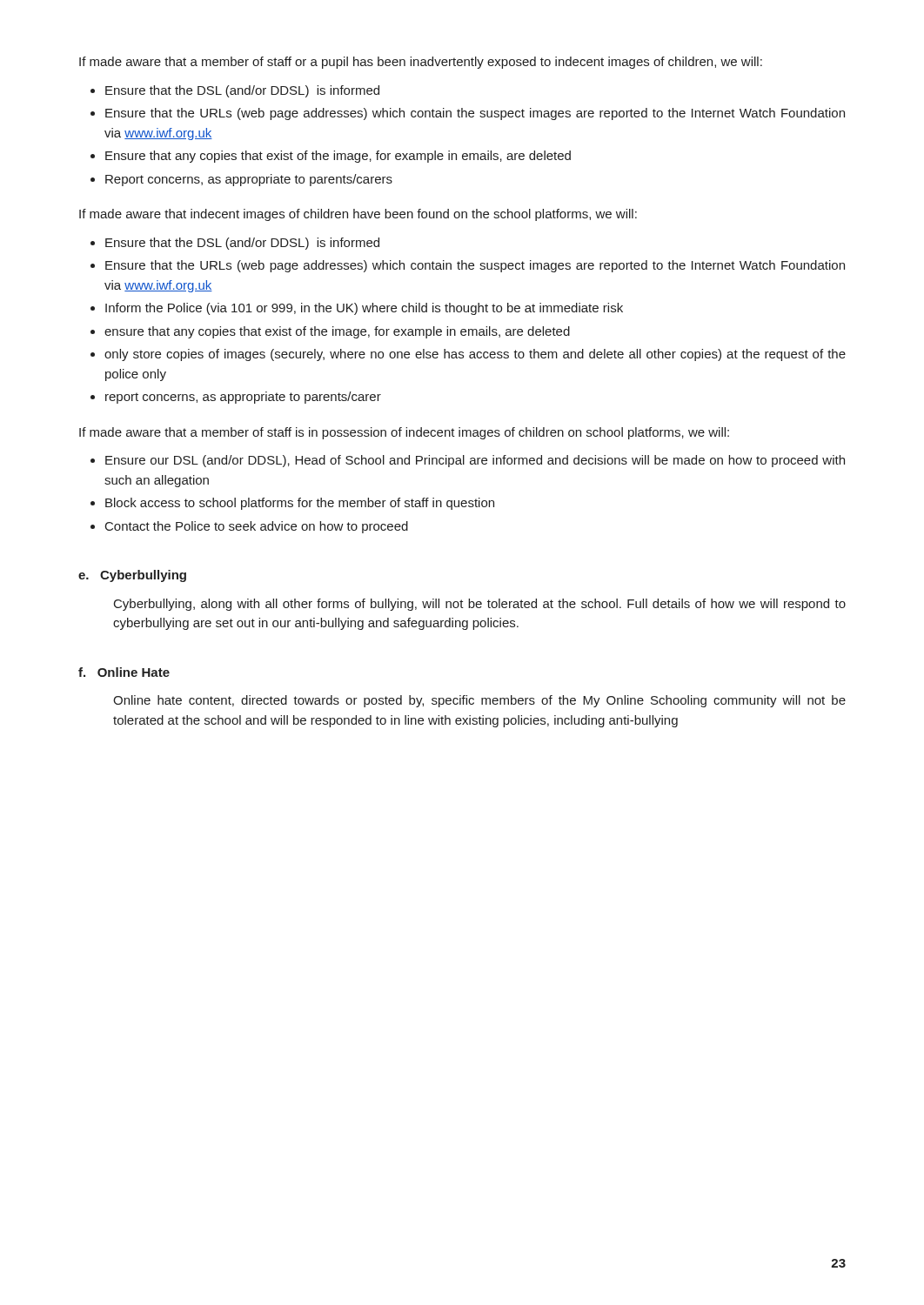Click on the list item that says "Ensure that any copies that exist"
Viewport: 924px width, 1305px height.
(x=475, y=156)
